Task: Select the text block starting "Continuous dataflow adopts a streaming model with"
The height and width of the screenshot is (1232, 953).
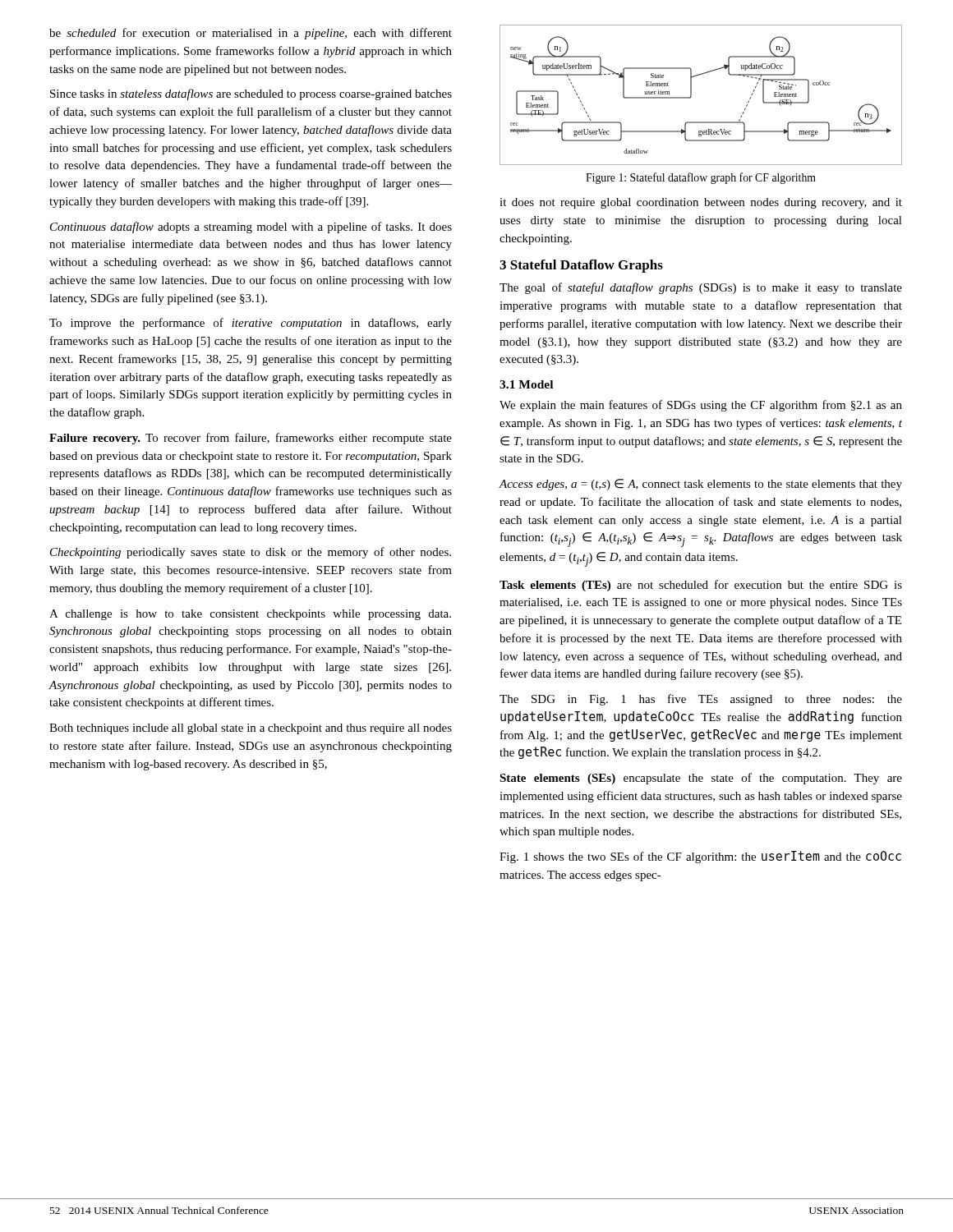Action: pos(251,263)
